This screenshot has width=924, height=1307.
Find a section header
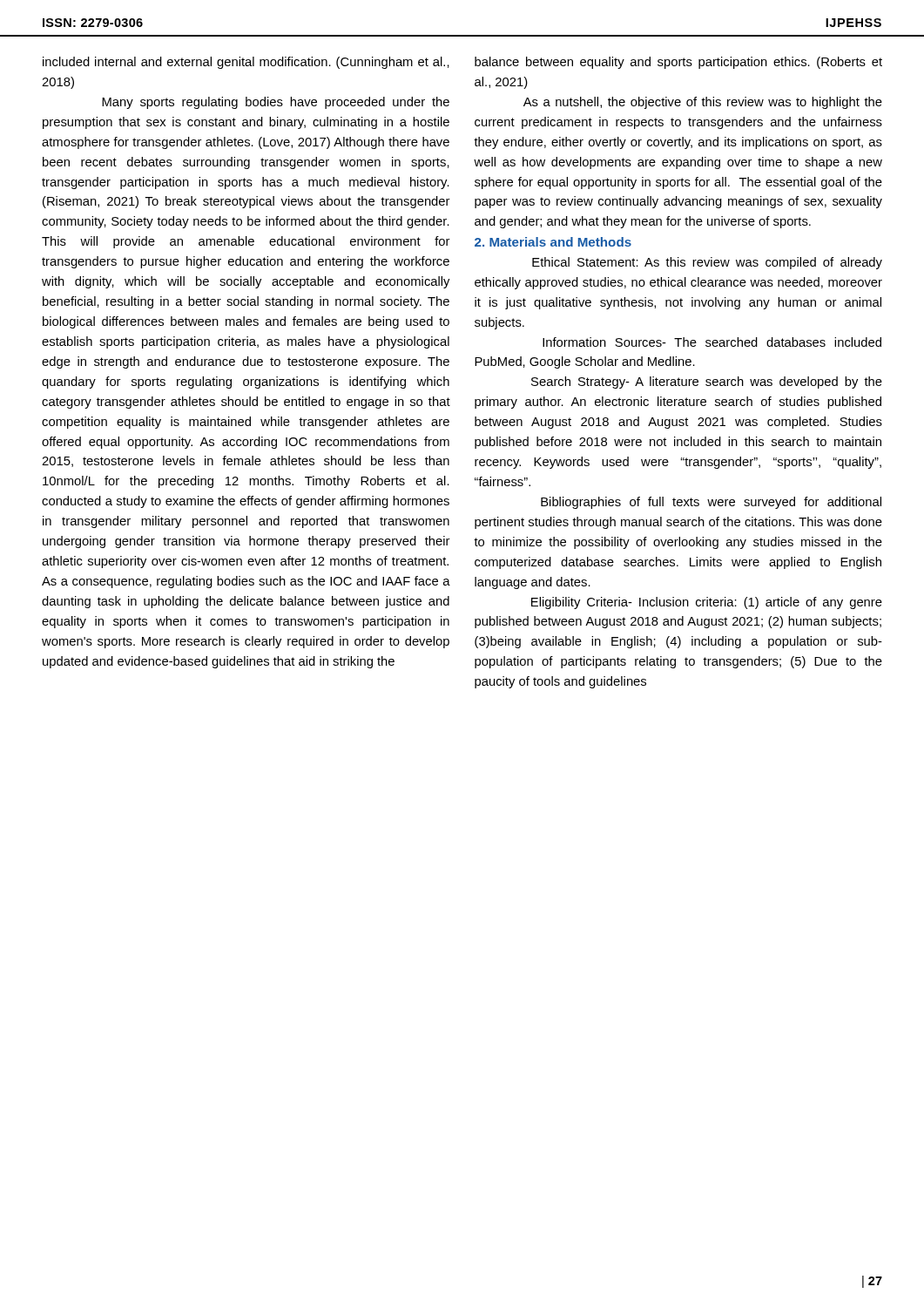pyautogui.click(x=678, y=242)
